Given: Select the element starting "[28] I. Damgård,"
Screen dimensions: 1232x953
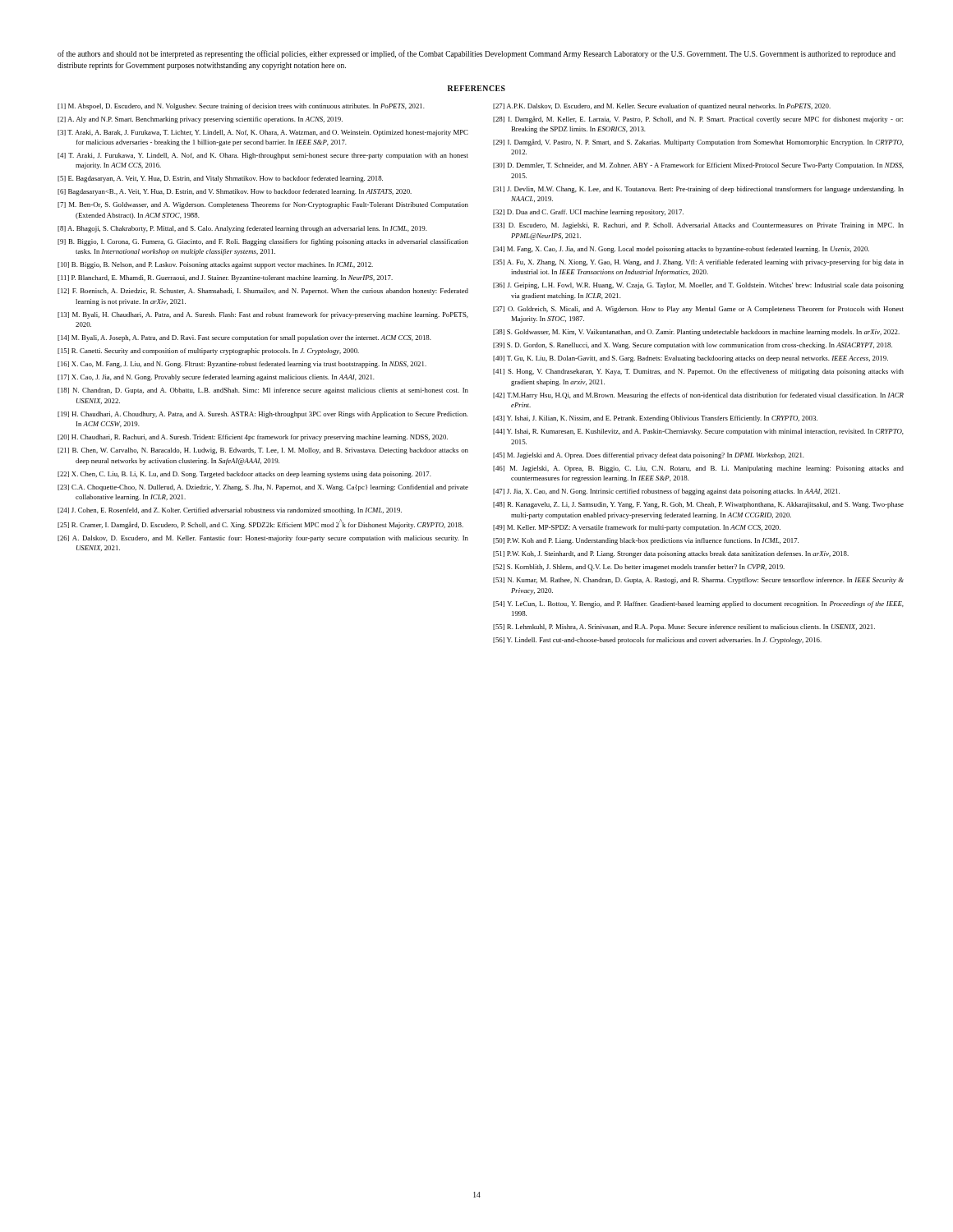Looking at the screenshot, I should (x=698, y=124).
